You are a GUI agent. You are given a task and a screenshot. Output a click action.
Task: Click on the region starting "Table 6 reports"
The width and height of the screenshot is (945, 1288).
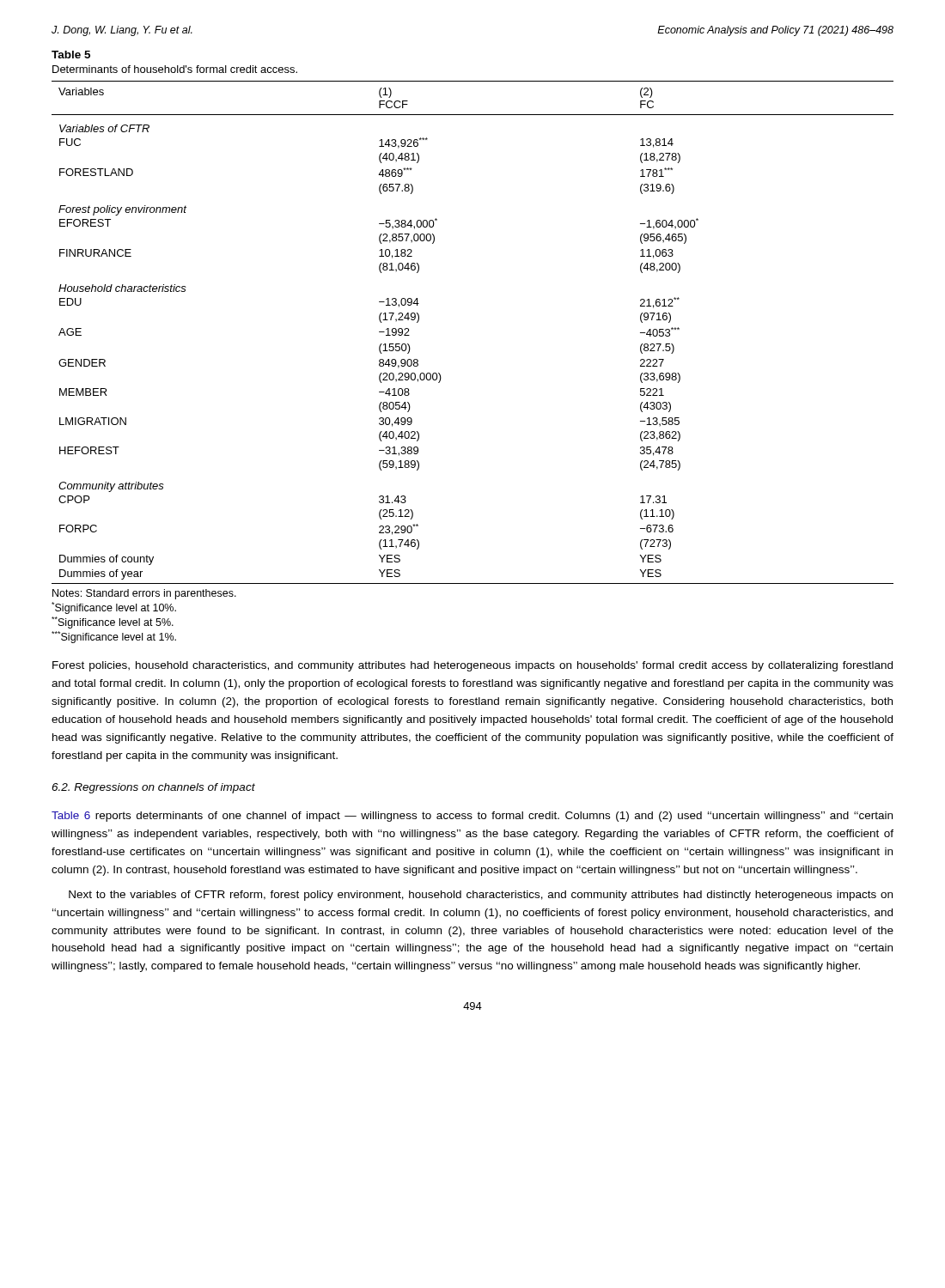472,842
